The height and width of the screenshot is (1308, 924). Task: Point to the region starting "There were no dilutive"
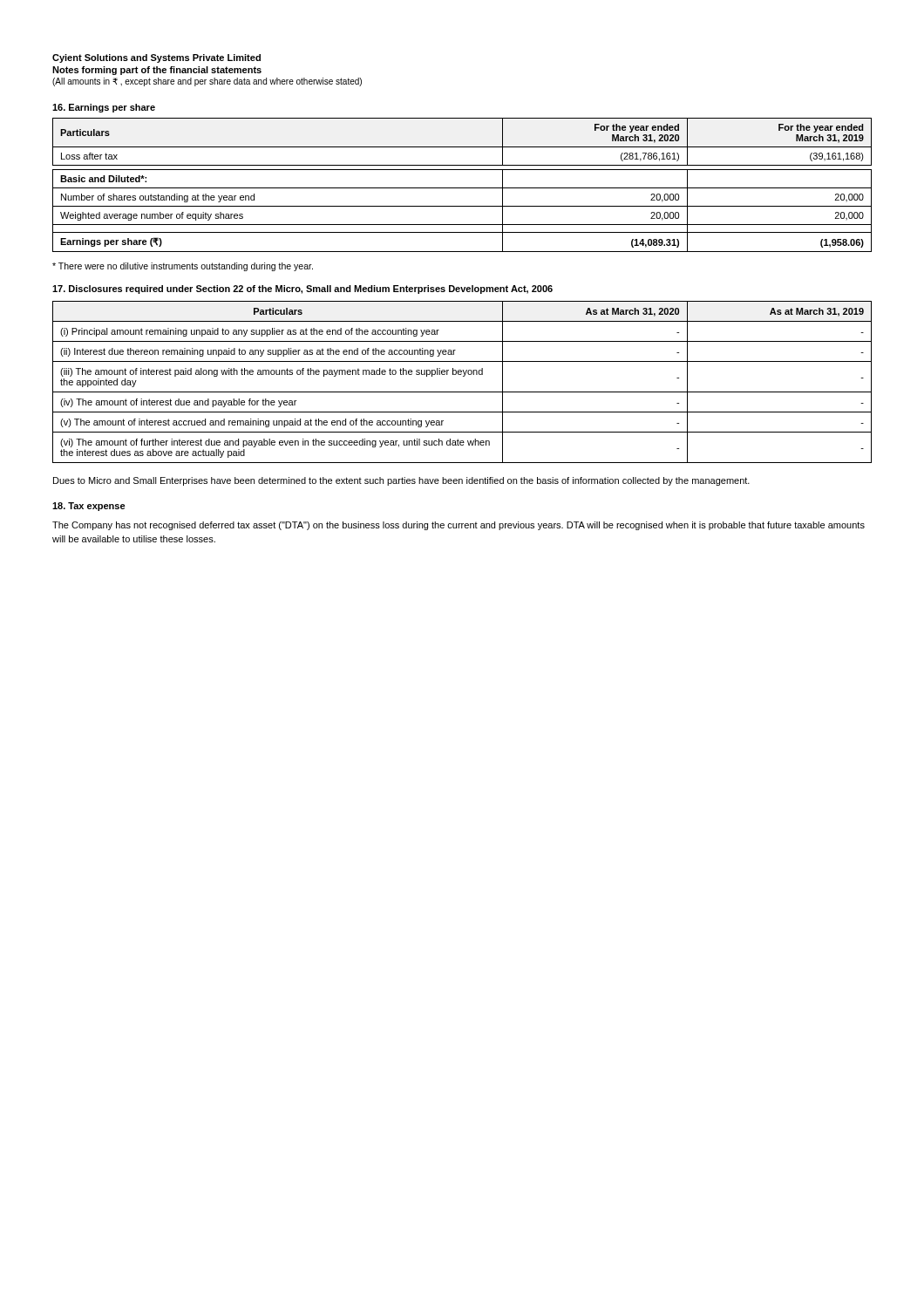[x=183, y=266]
